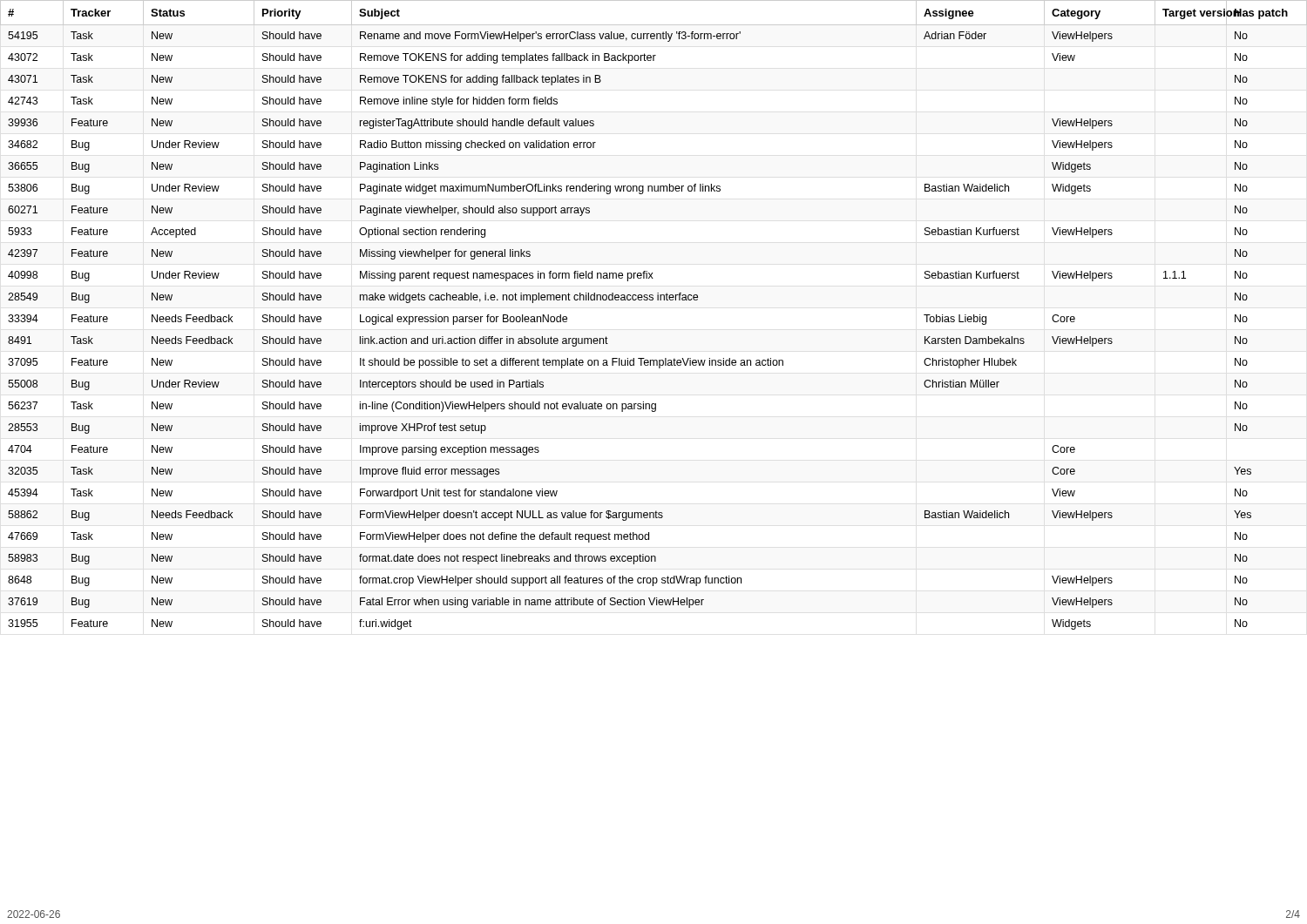Find the table
The width and height of the screenshot is (1307, 924).
pyautogui.click(x=654, y=449)
